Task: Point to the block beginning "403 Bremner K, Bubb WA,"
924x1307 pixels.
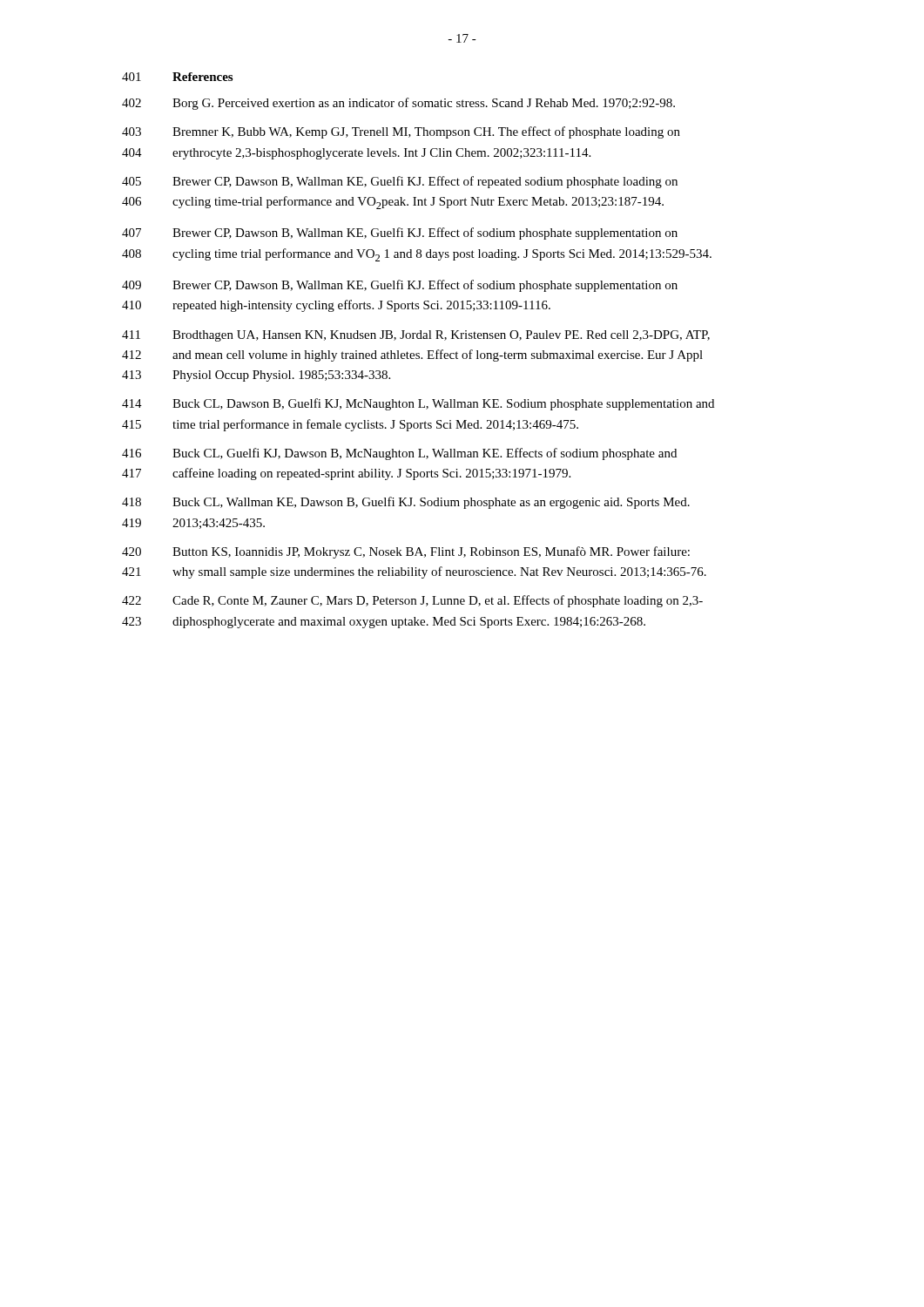Action: 479,132
